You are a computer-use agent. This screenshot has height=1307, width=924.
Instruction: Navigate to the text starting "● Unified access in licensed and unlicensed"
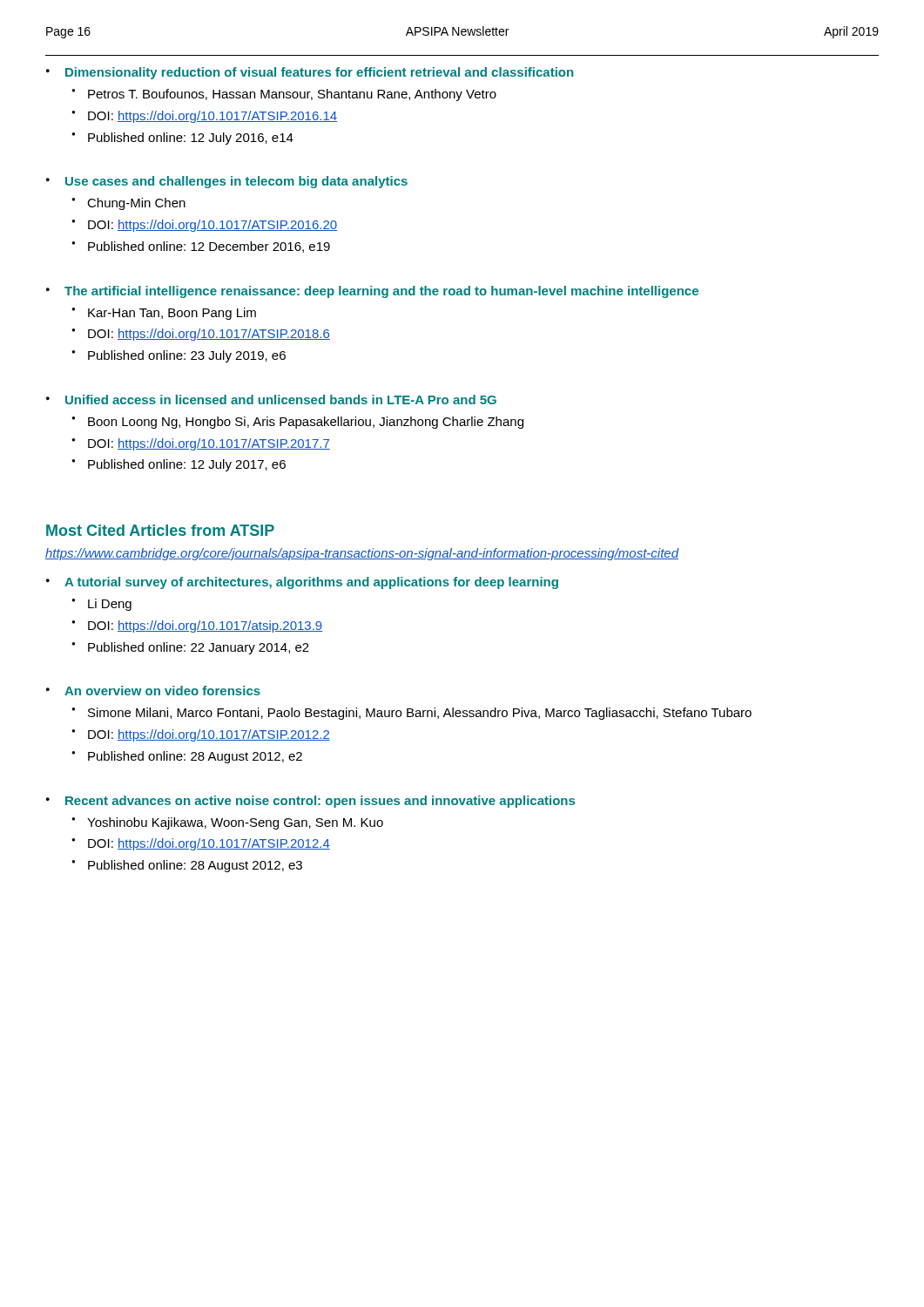285,433
